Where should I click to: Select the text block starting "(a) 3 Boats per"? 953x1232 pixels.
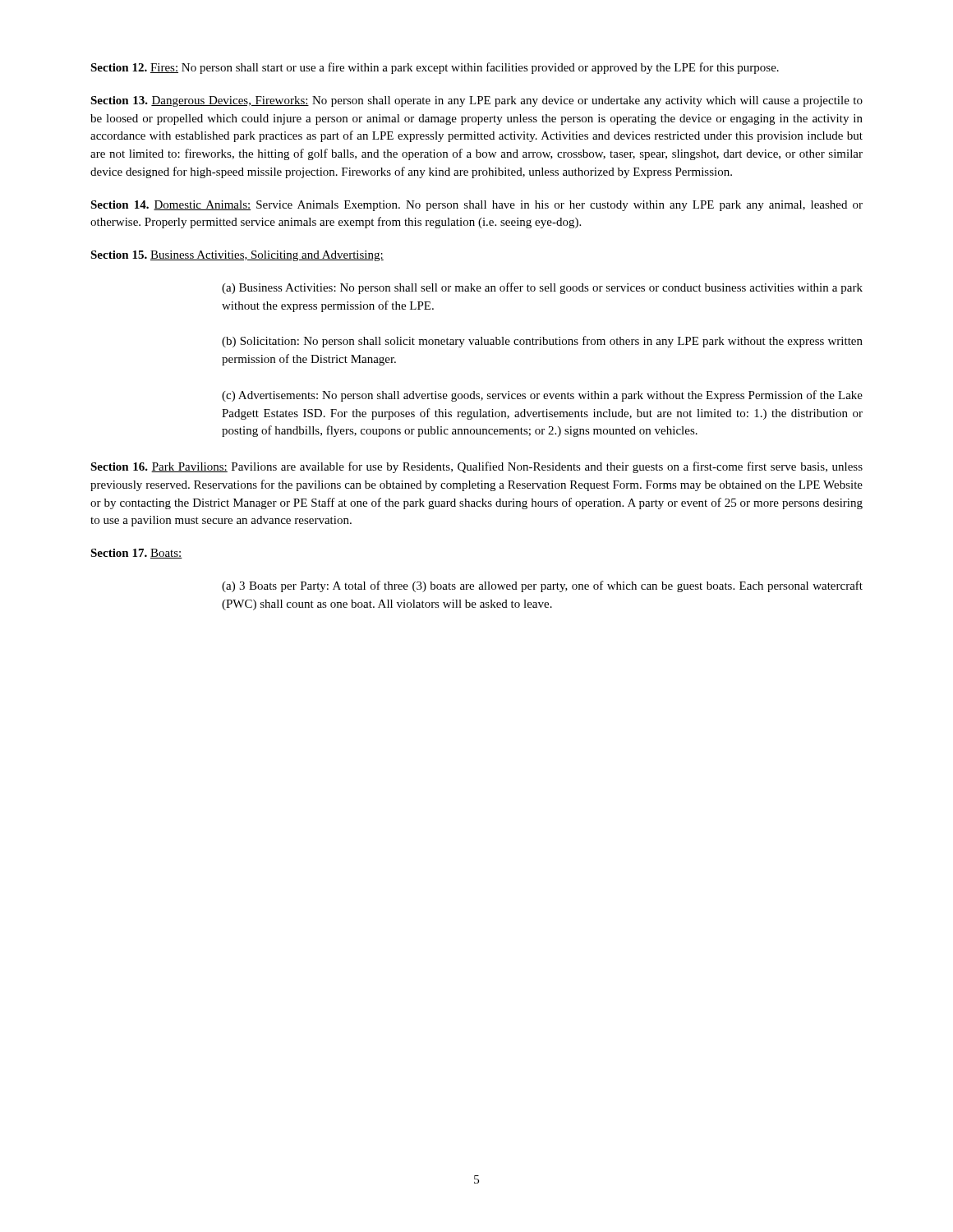(x=542, y=594)
